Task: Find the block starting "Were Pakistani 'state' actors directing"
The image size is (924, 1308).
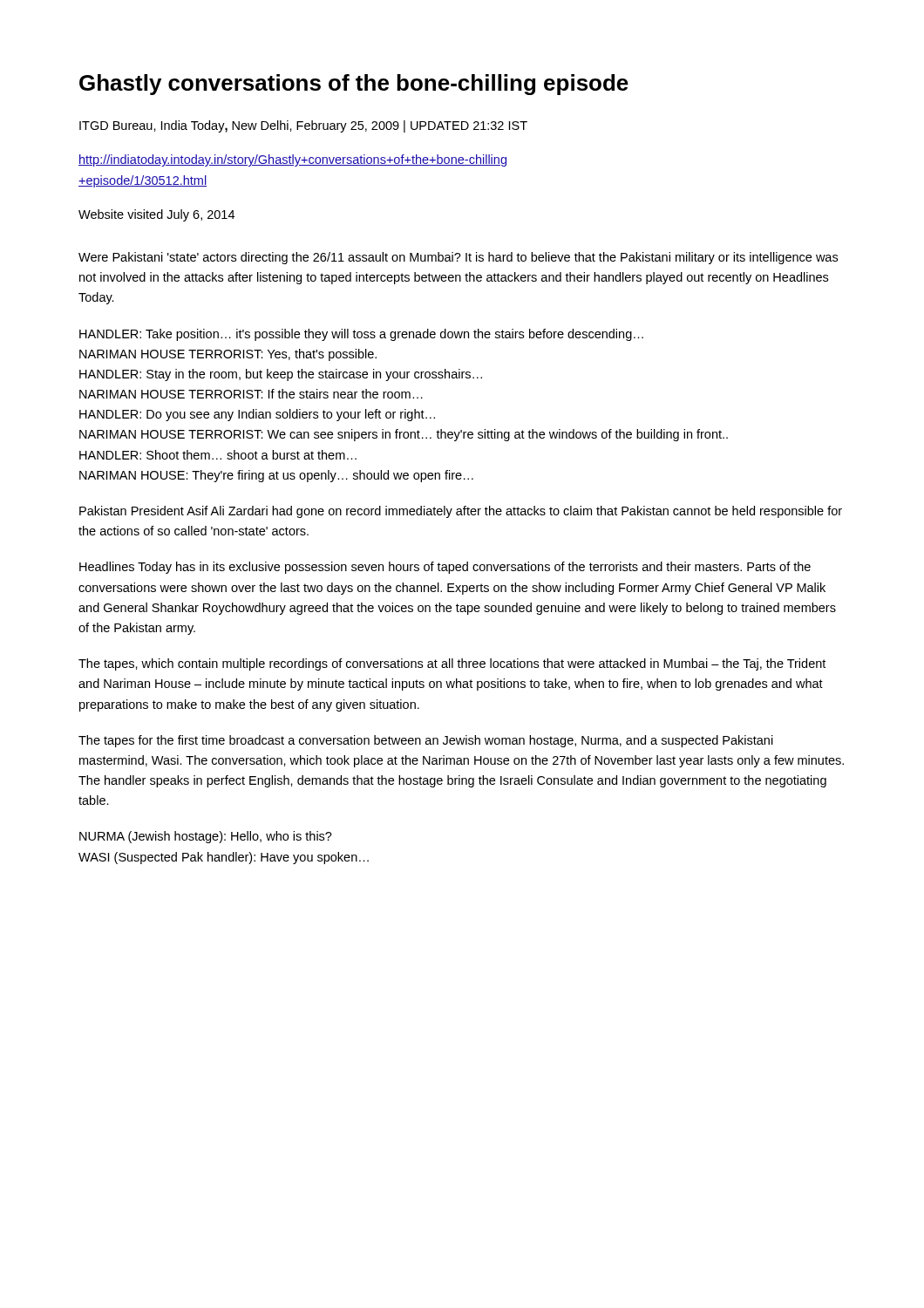Action: coord(458,277)
